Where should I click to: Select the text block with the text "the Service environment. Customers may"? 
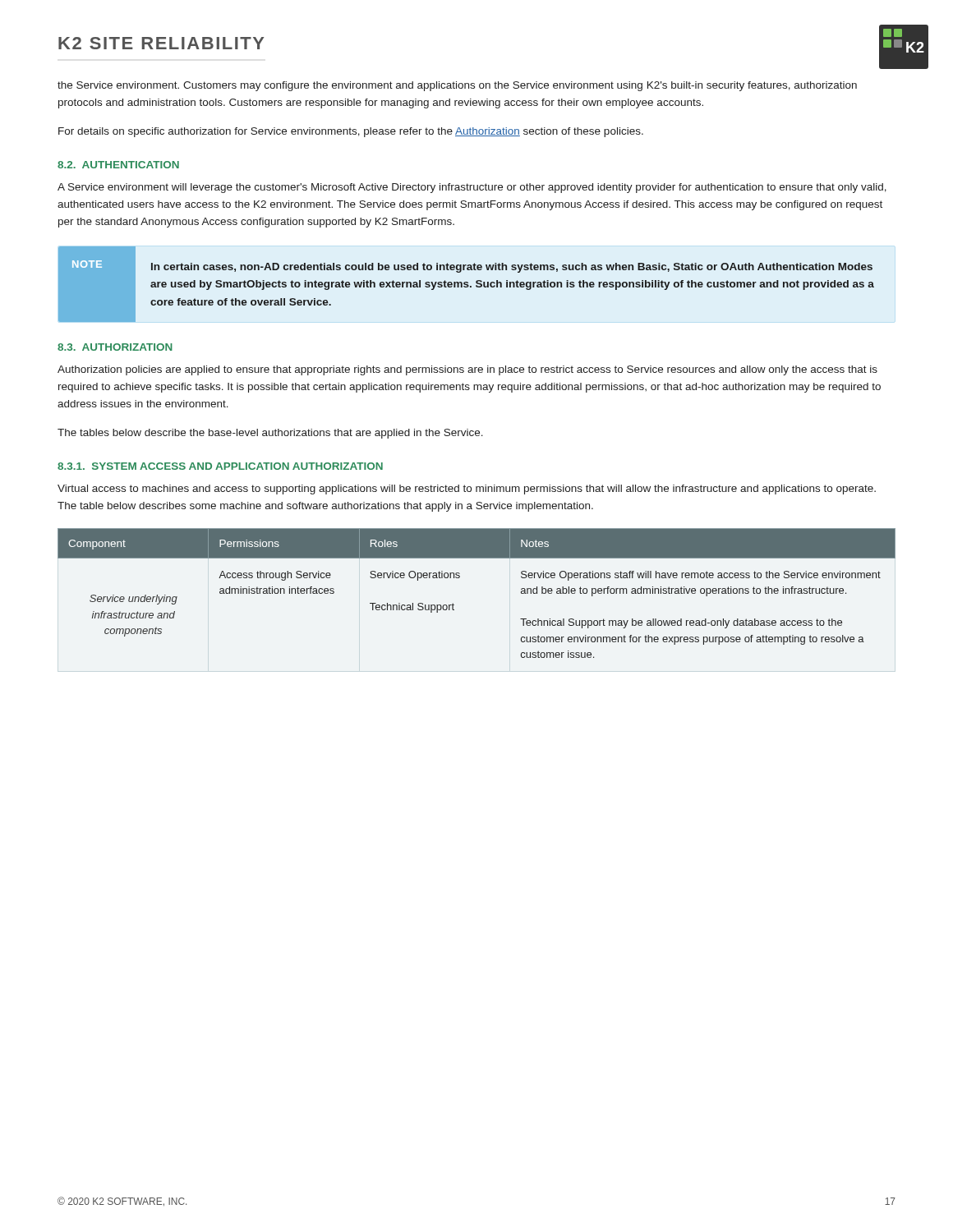coord(457,94)
